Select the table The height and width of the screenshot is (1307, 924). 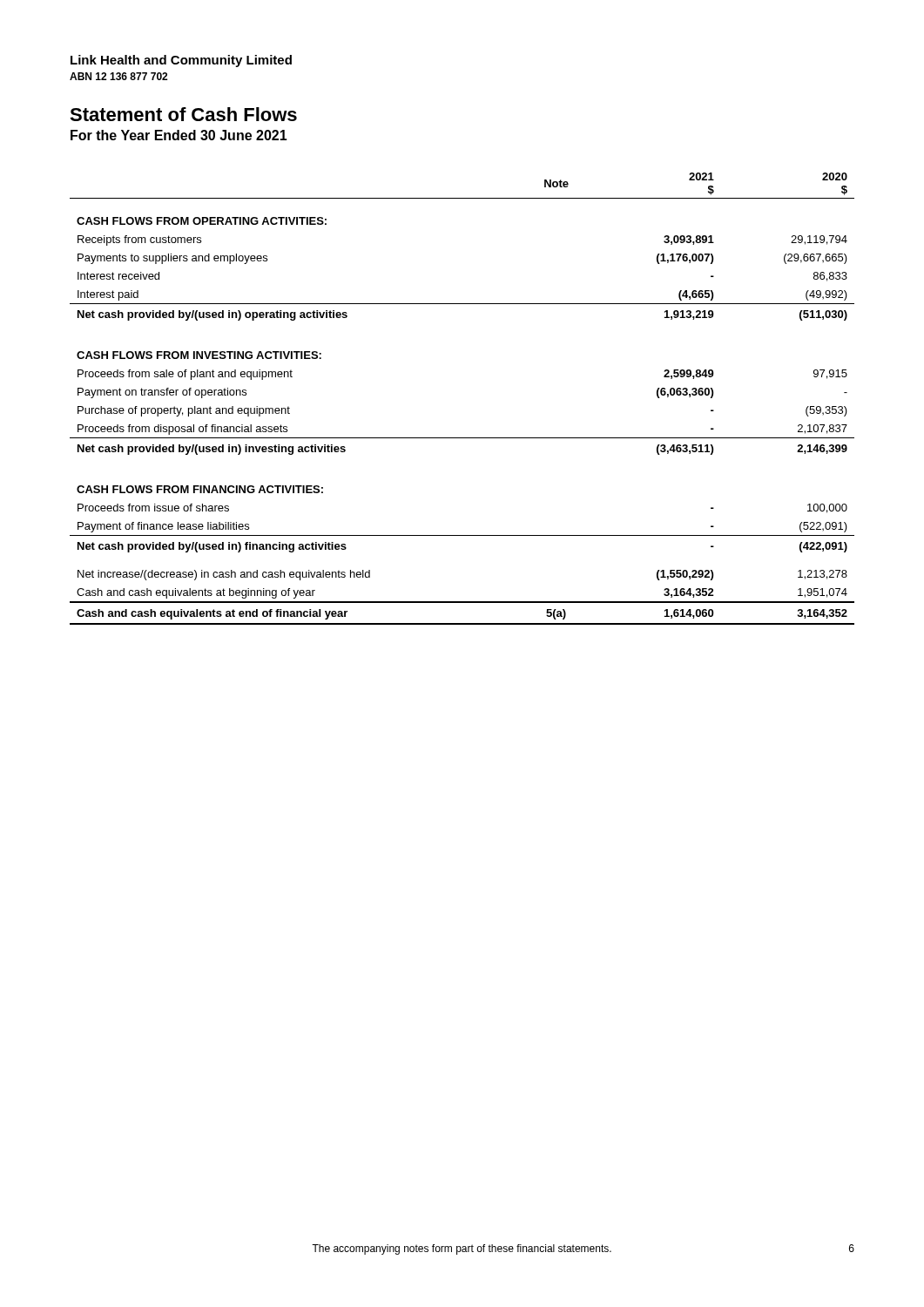[462, 396]
